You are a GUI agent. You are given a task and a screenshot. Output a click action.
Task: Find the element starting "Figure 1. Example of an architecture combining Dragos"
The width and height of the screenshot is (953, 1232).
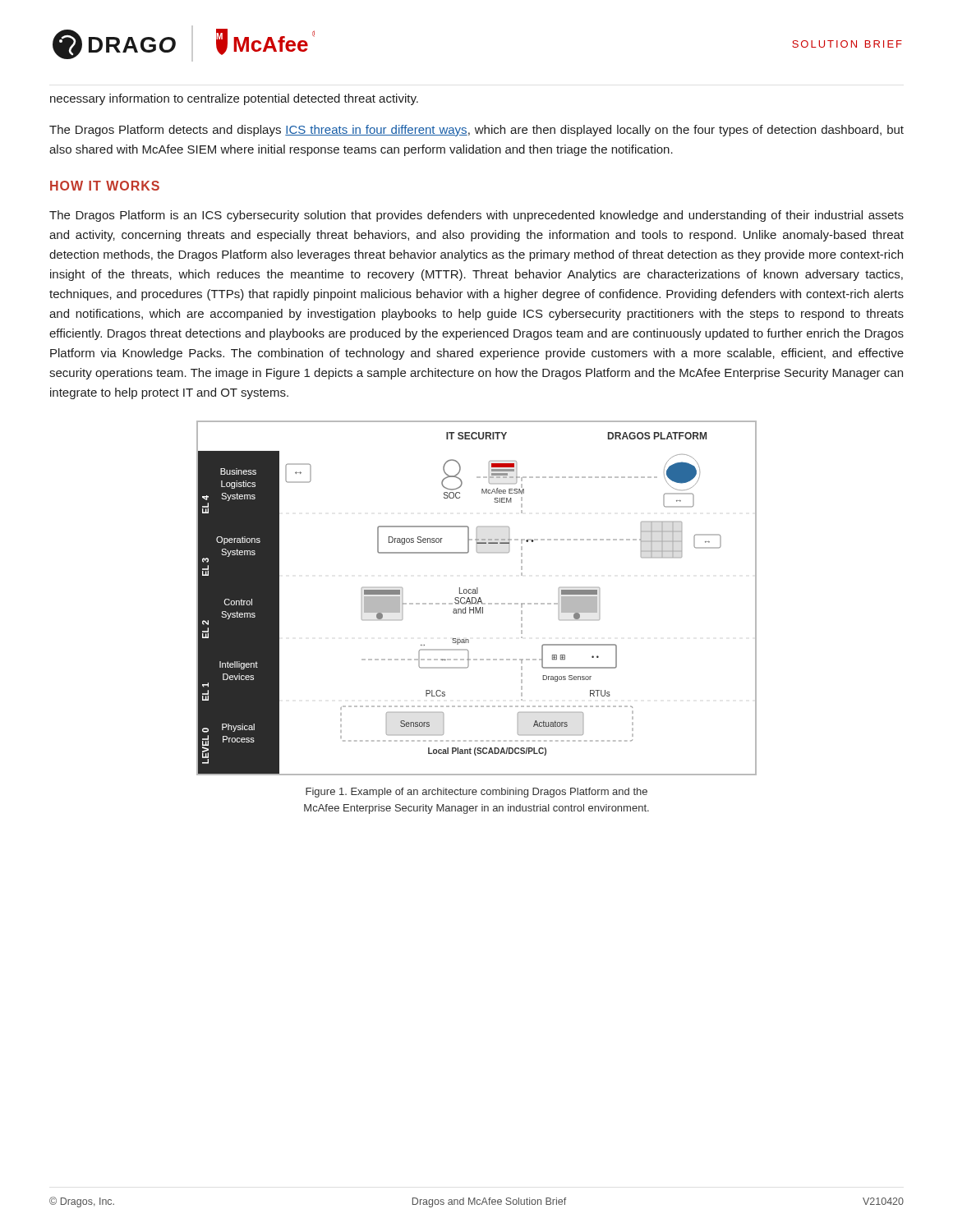[x=476, y=799]
